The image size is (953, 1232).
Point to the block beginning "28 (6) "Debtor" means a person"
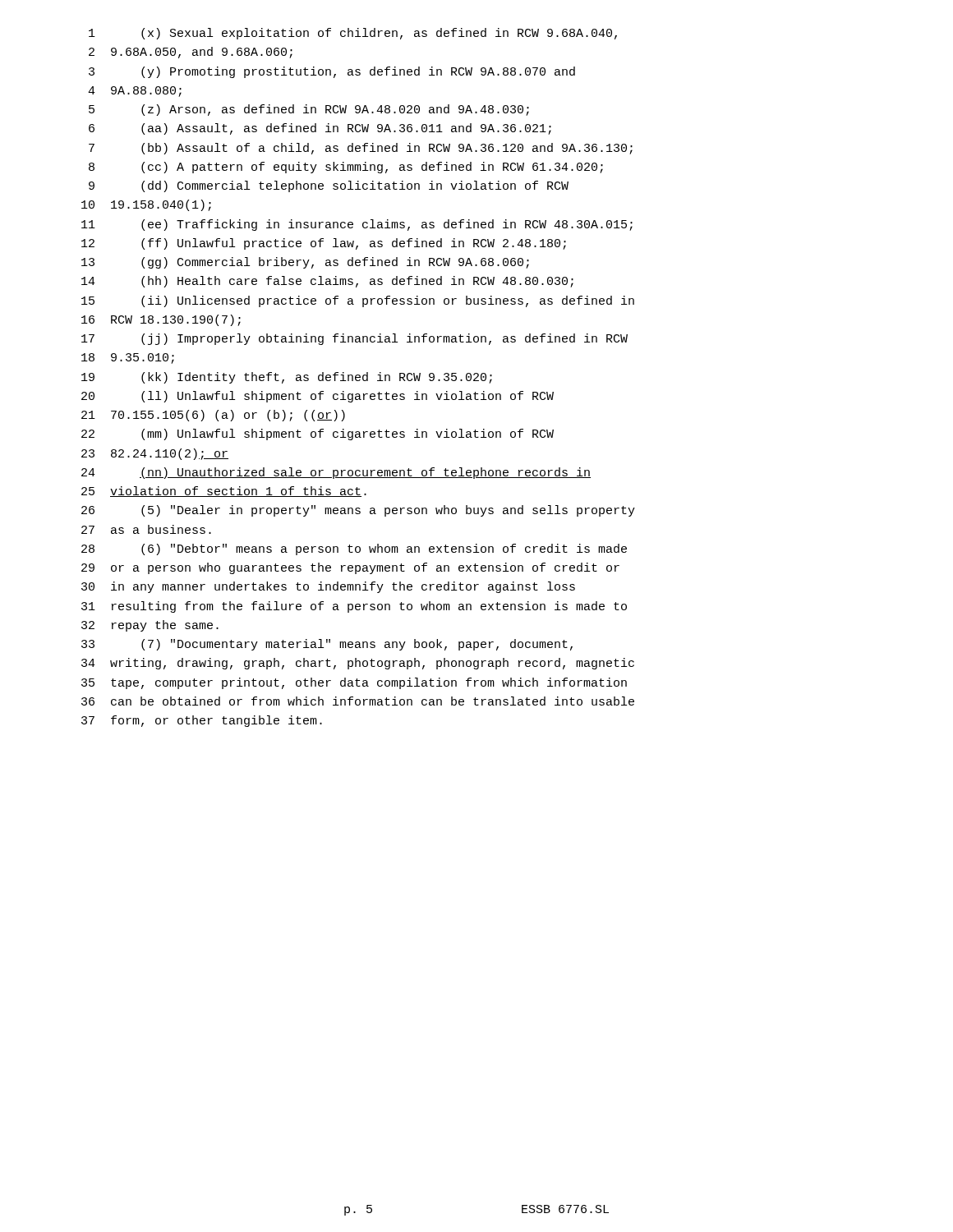coord(476,550)
